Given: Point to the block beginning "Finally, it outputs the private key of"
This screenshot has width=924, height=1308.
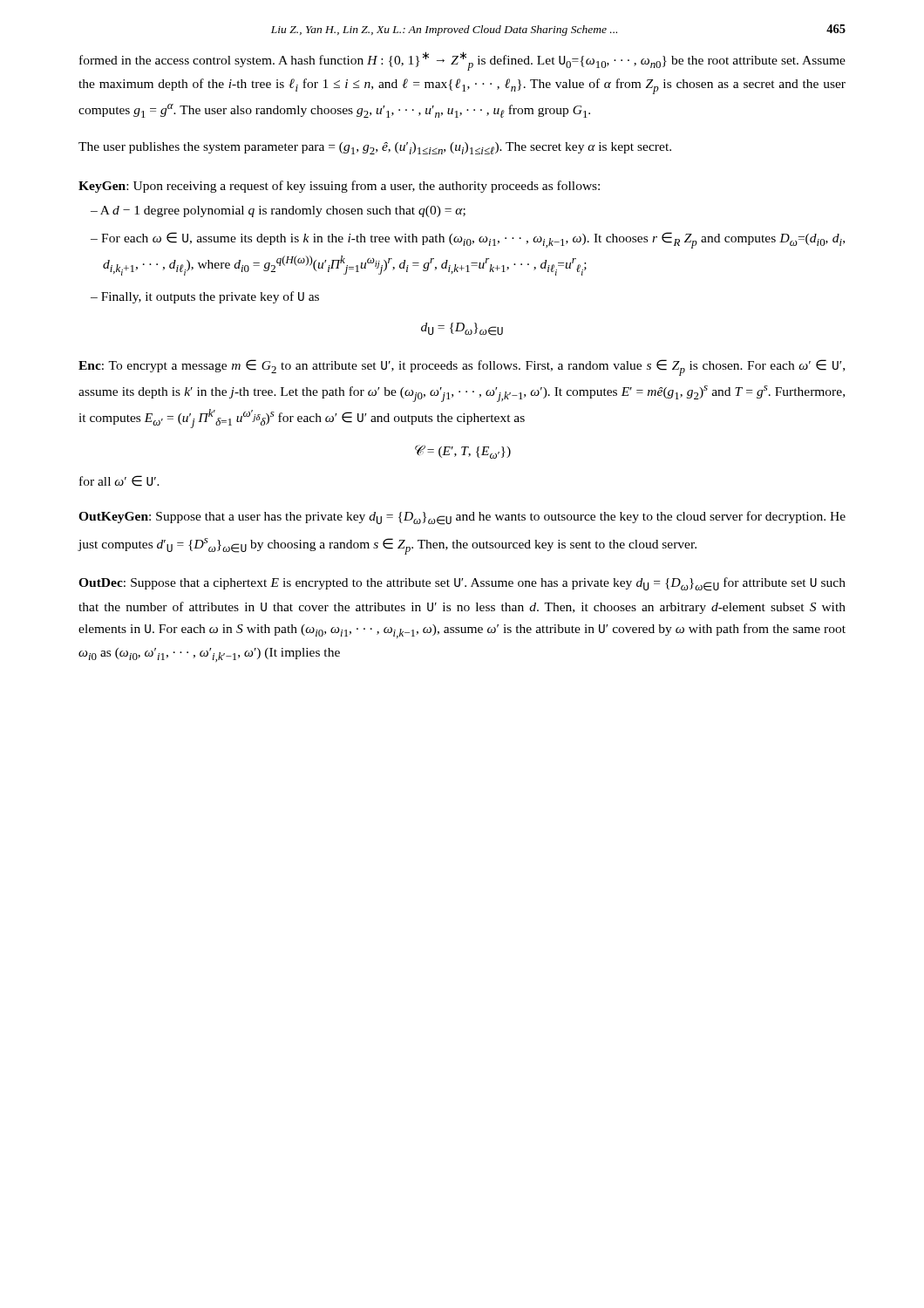Looking at the screenshot, I should point(210,297).
